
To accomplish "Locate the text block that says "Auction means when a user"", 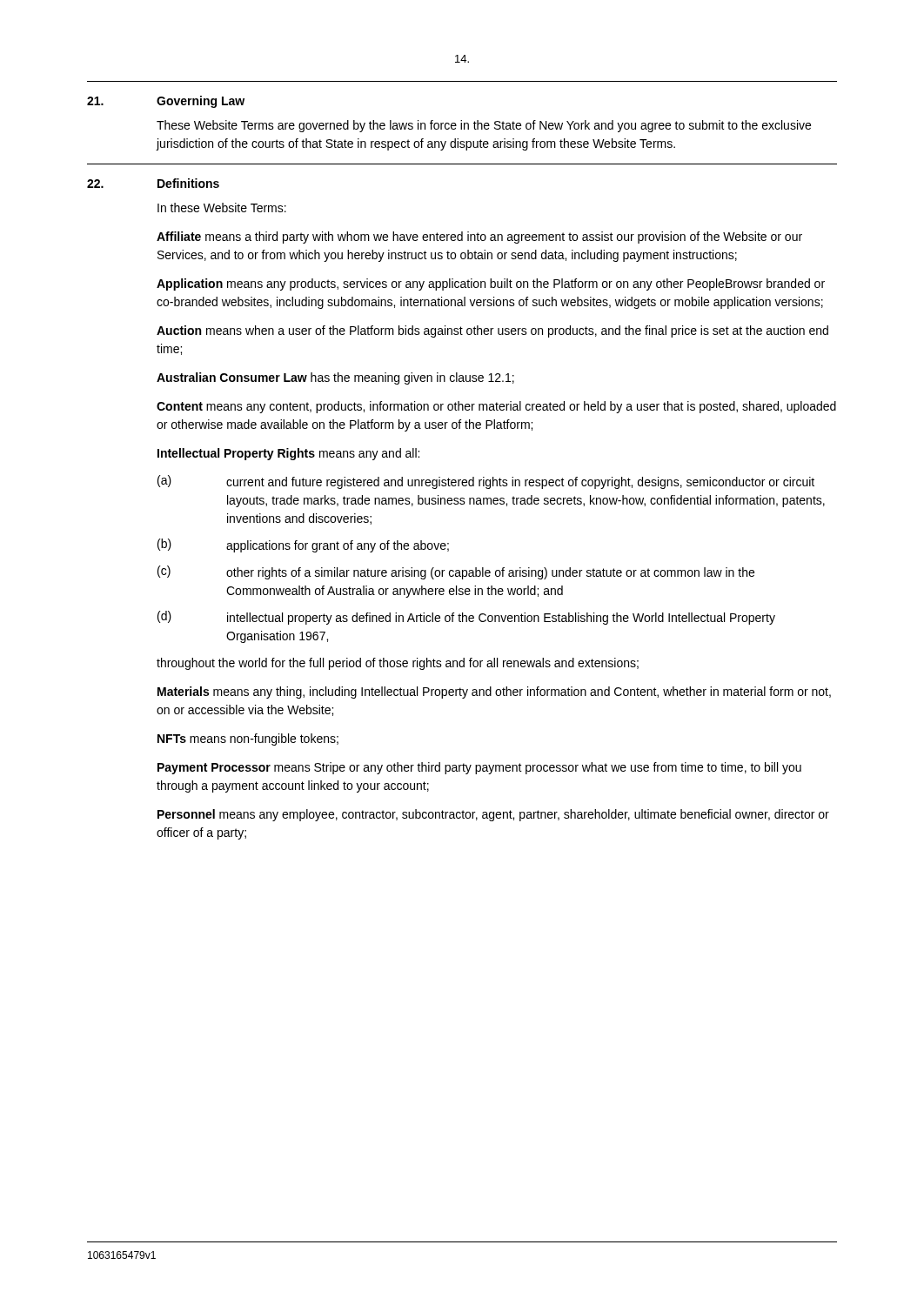I will pyautogui.click(x=493, y=340).
